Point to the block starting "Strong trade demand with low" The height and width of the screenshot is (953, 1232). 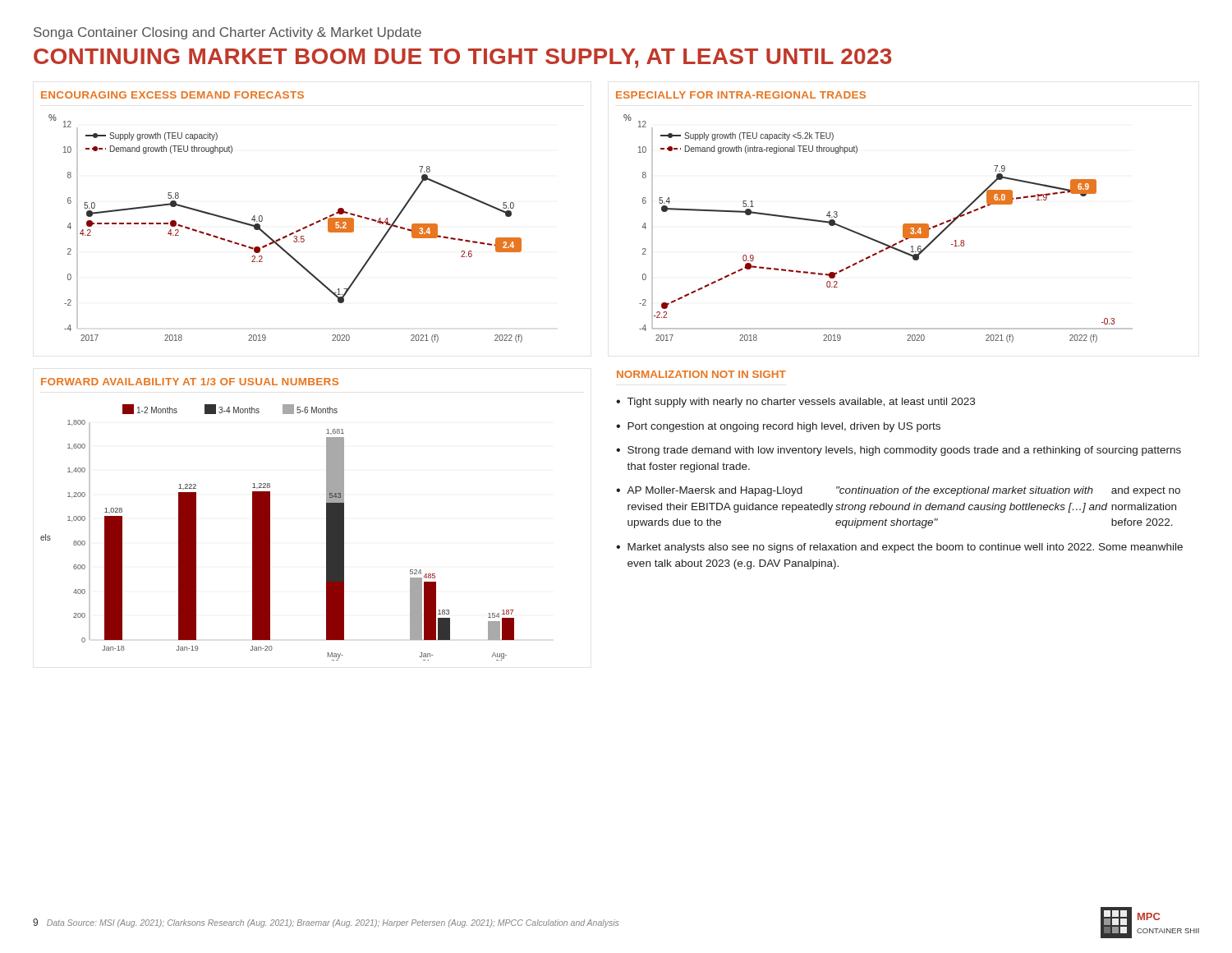click(x=908, y=458)
